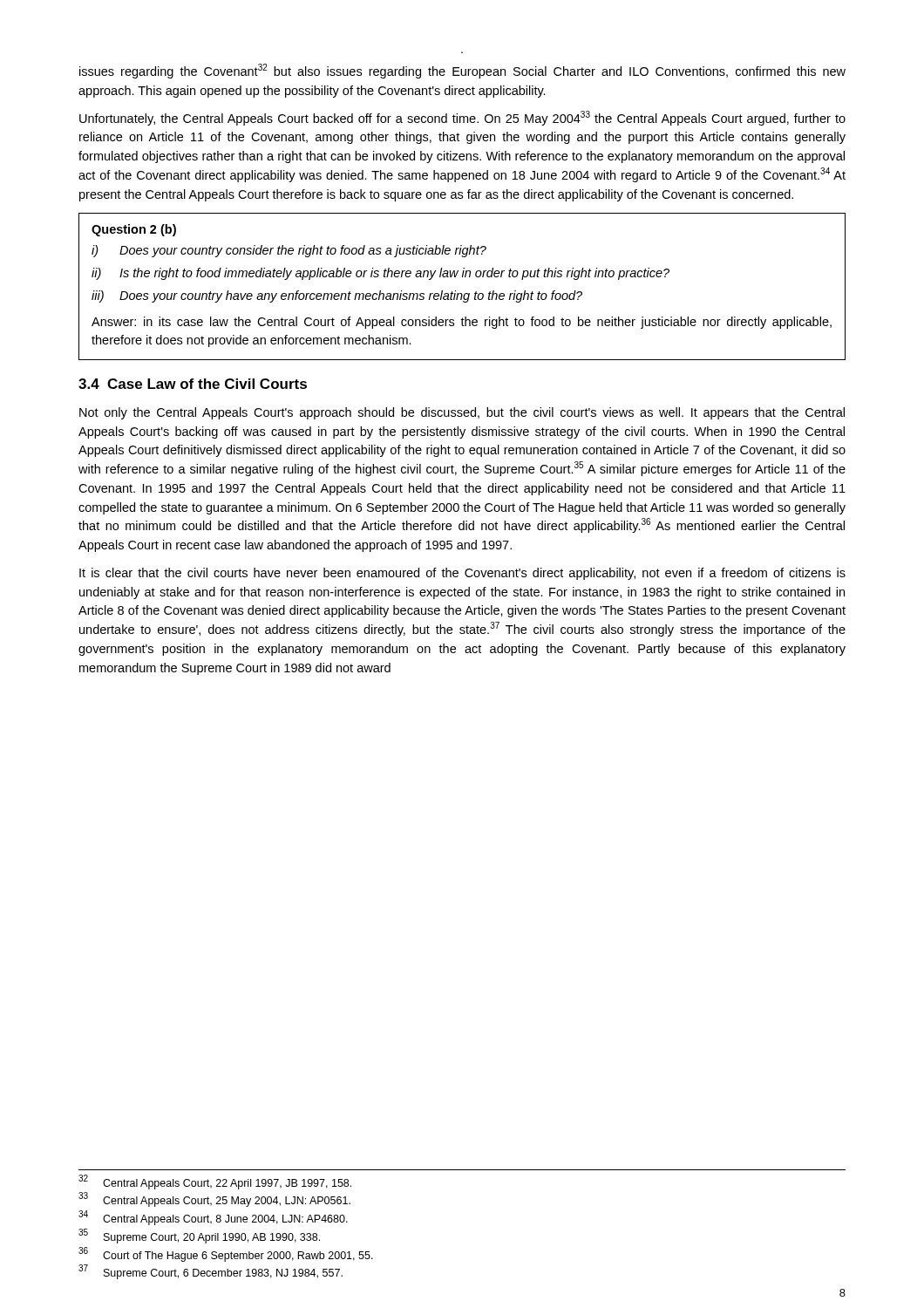Click on the text block that reads "issues regarding the Covenant32 but also issues regarding"

click(x=462, y=134)
